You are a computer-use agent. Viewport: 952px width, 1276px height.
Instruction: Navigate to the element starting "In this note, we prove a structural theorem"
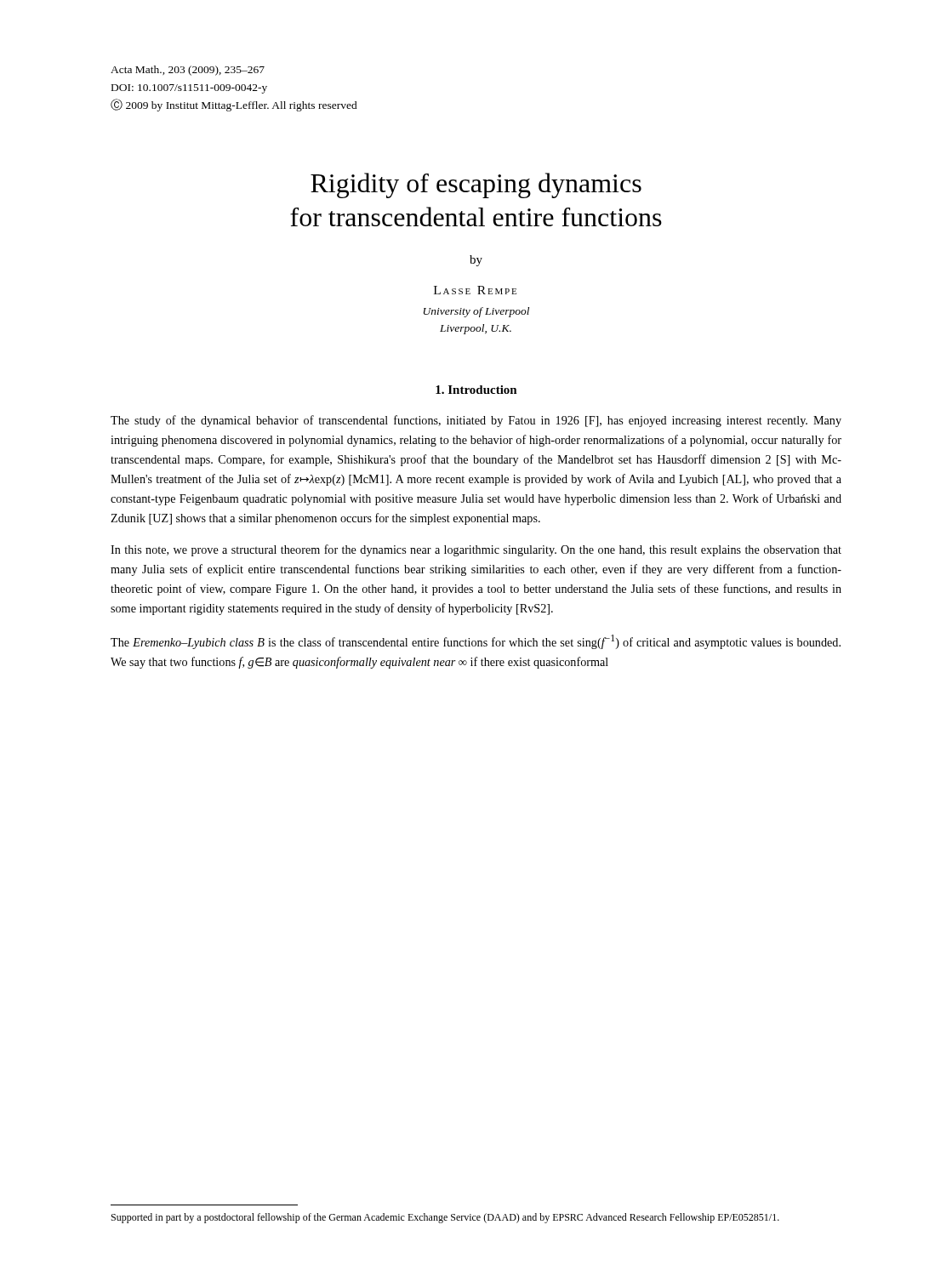[476, 579]
